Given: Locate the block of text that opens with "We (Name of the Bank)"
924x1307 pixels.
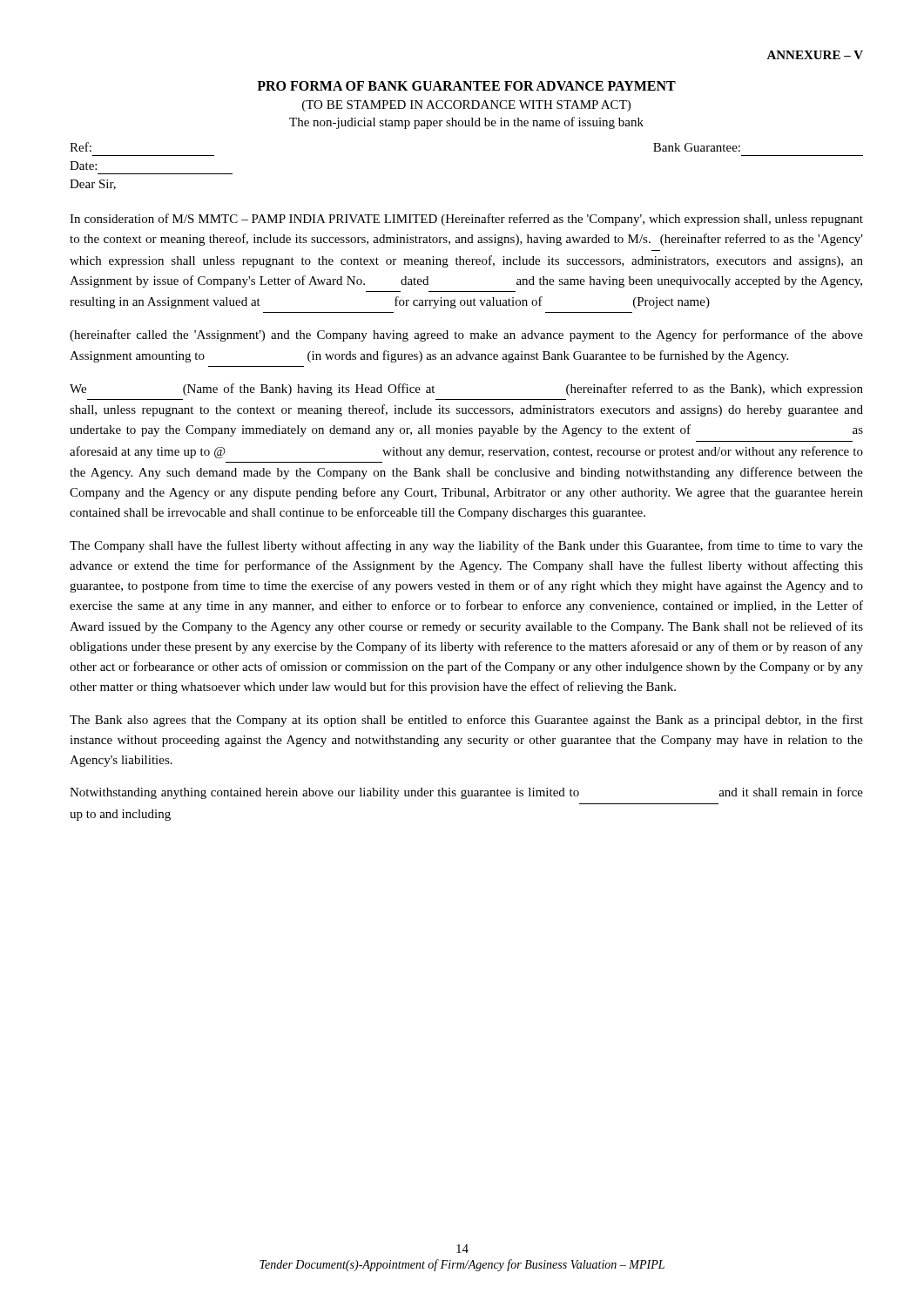Looking at the screenshot, I should (x=466, y=449).
